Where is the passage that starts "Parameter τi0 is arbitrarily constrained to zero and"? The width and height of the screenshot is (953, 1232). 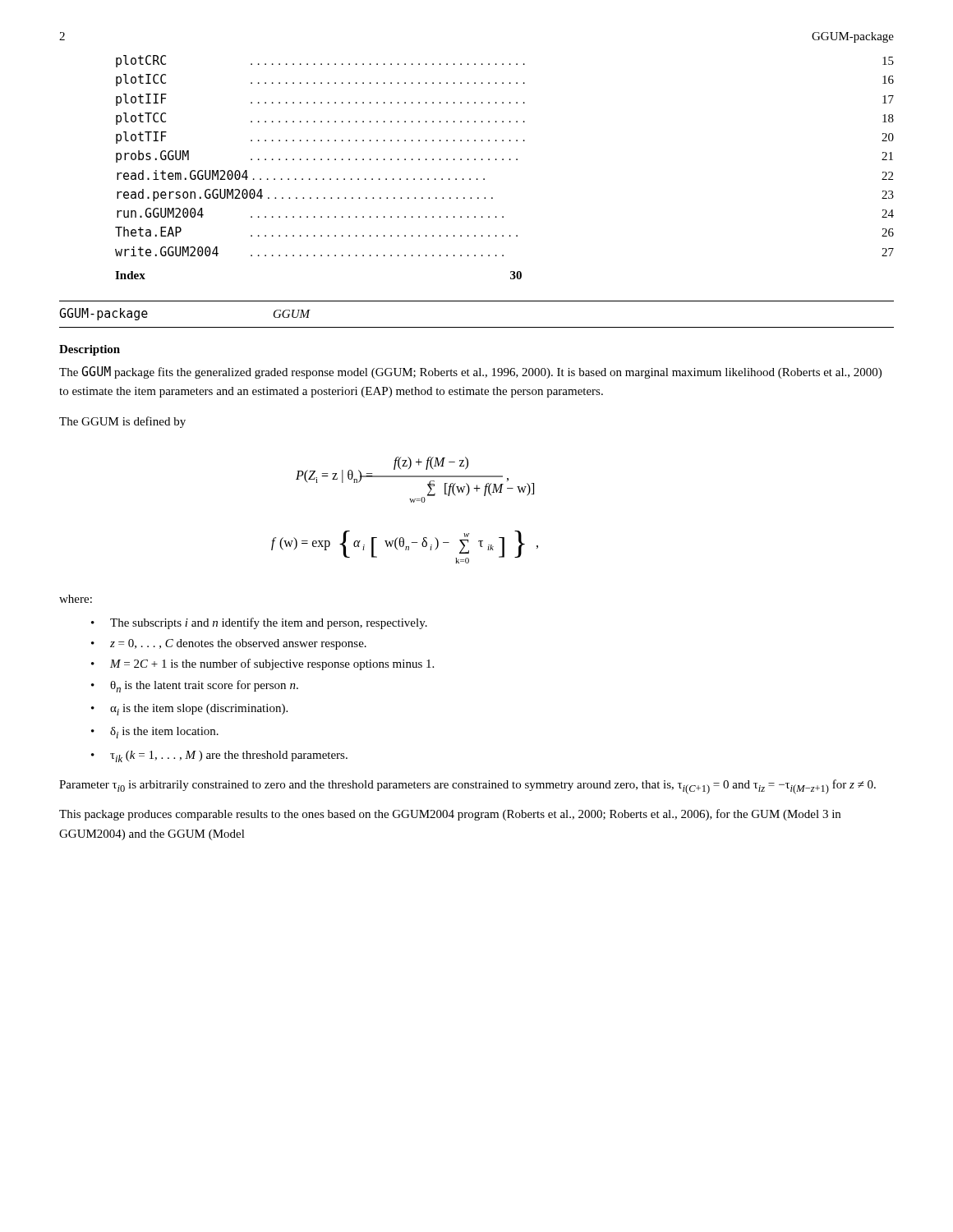point(468,786)
